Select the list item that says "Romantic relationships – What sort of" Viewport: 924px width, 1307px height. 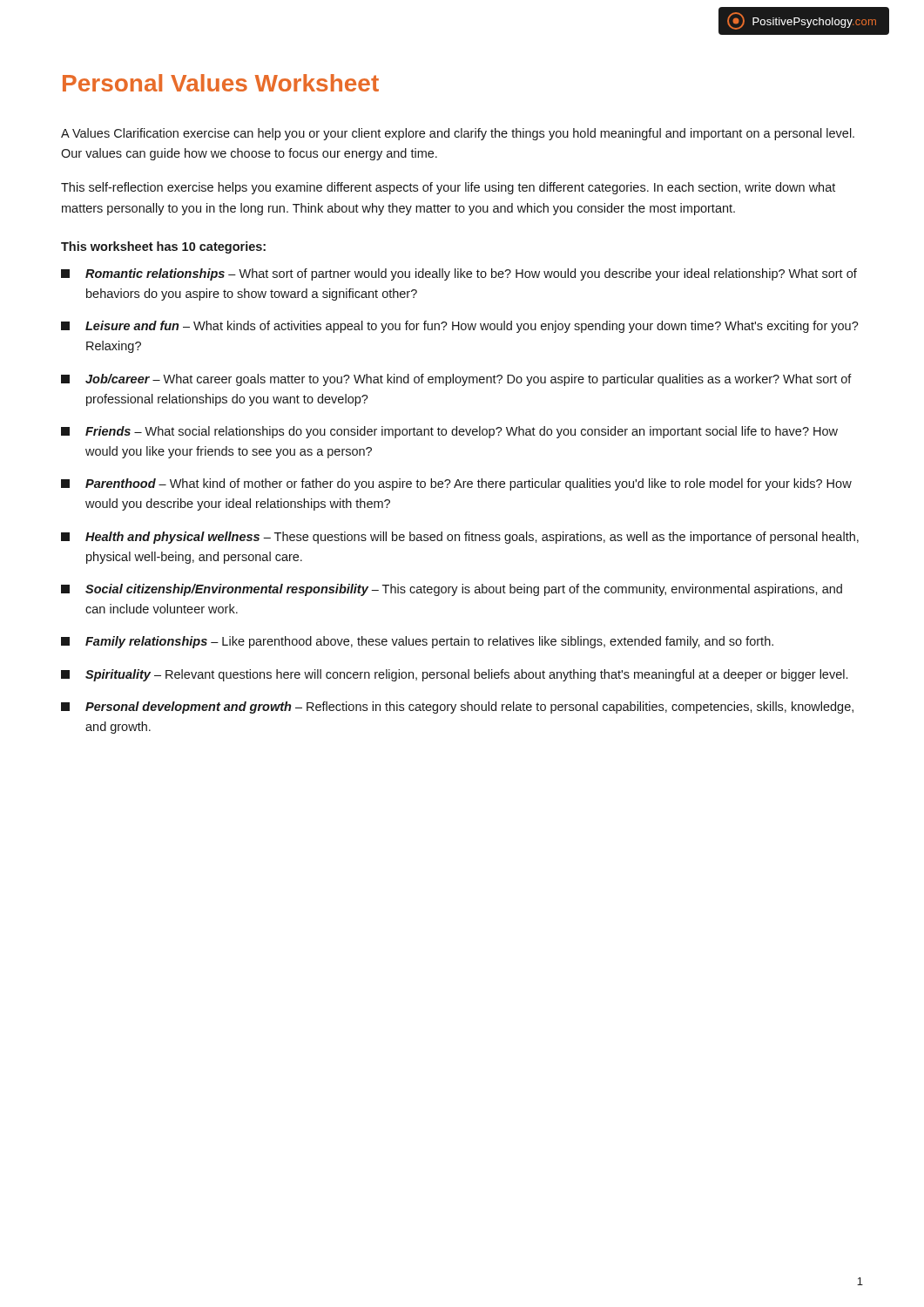(x=462, y=284)
